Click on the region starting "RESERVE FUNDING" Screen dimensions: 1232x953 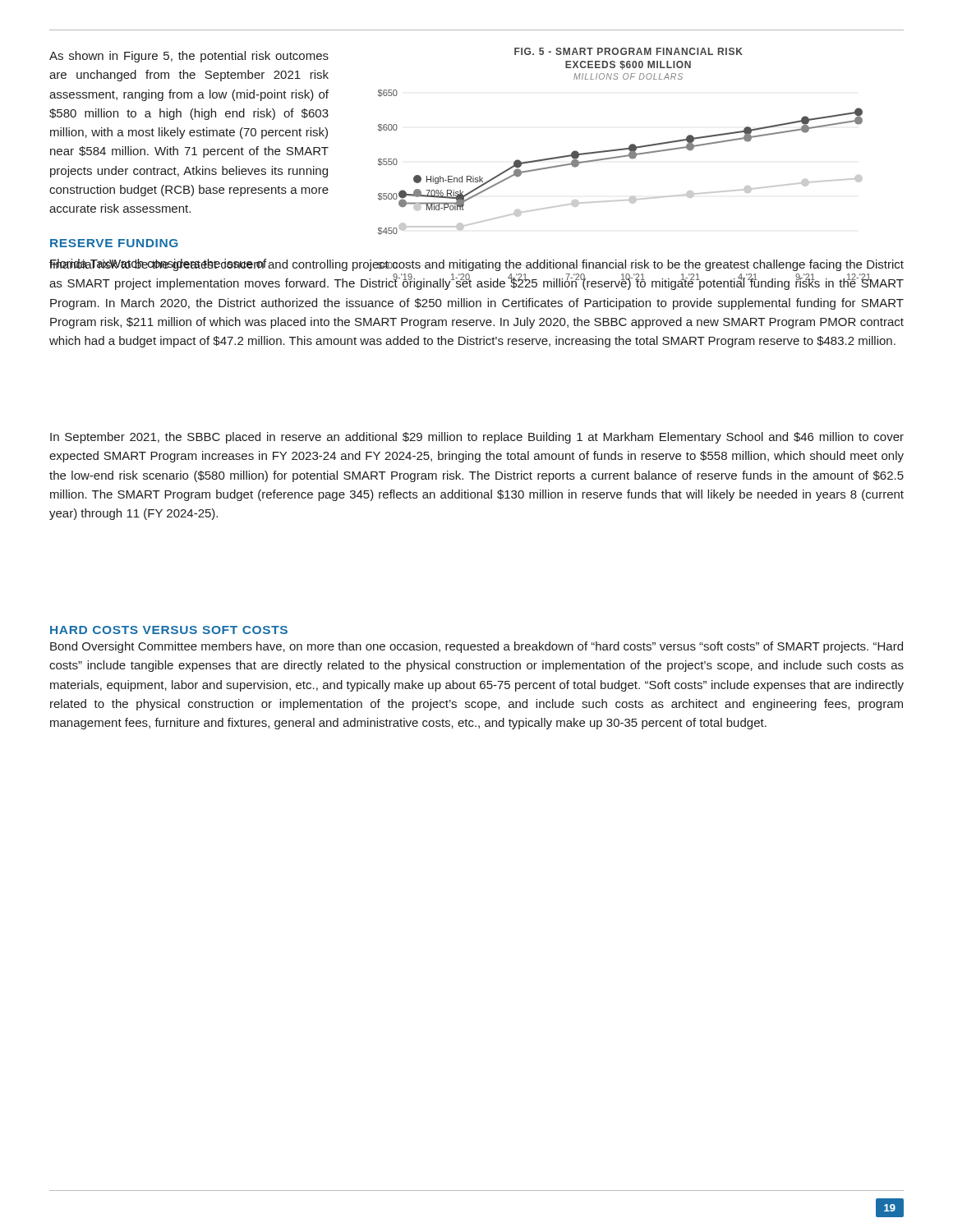click(114, 243)
